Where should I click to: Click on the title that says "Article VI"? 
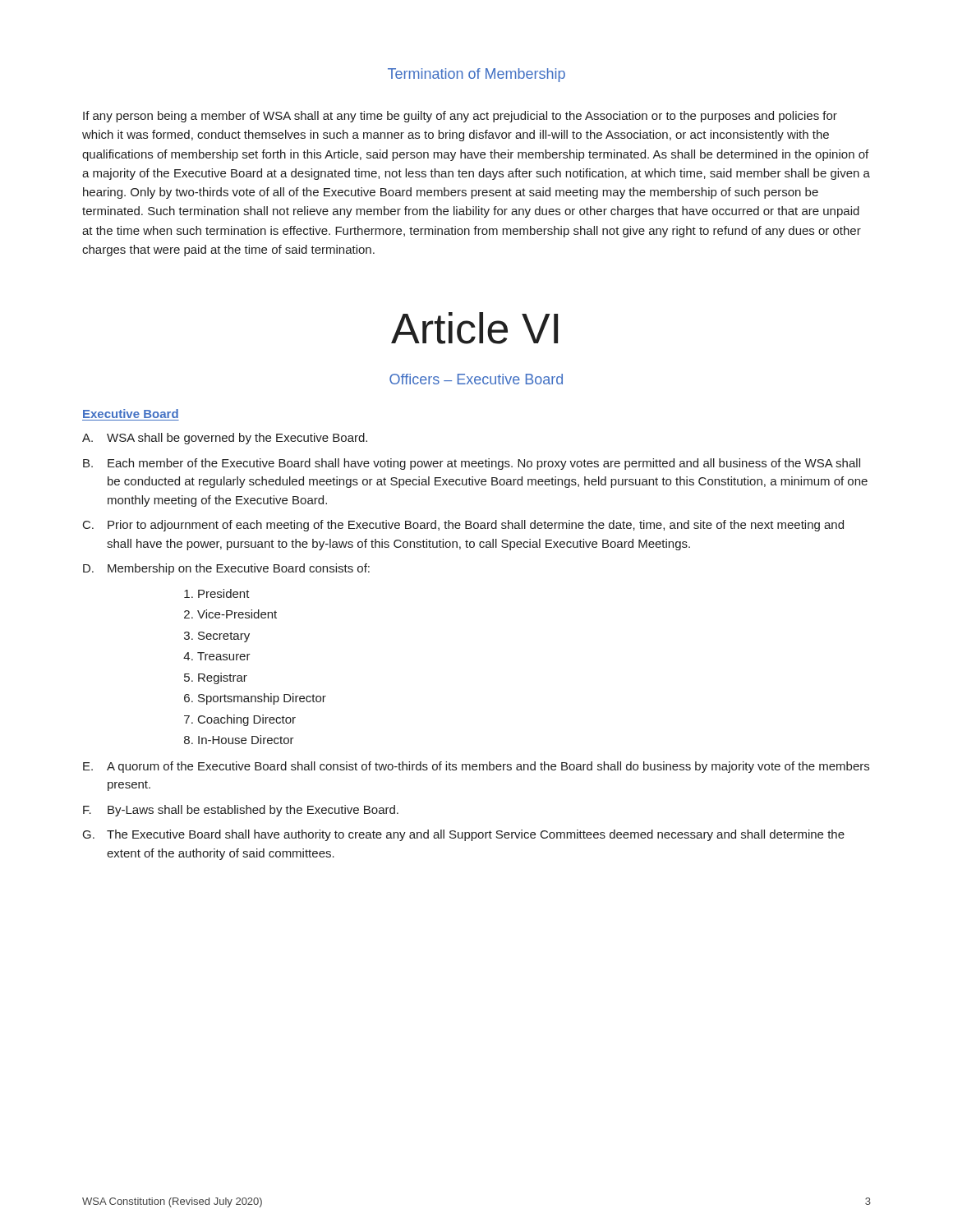tap(476, 329)
